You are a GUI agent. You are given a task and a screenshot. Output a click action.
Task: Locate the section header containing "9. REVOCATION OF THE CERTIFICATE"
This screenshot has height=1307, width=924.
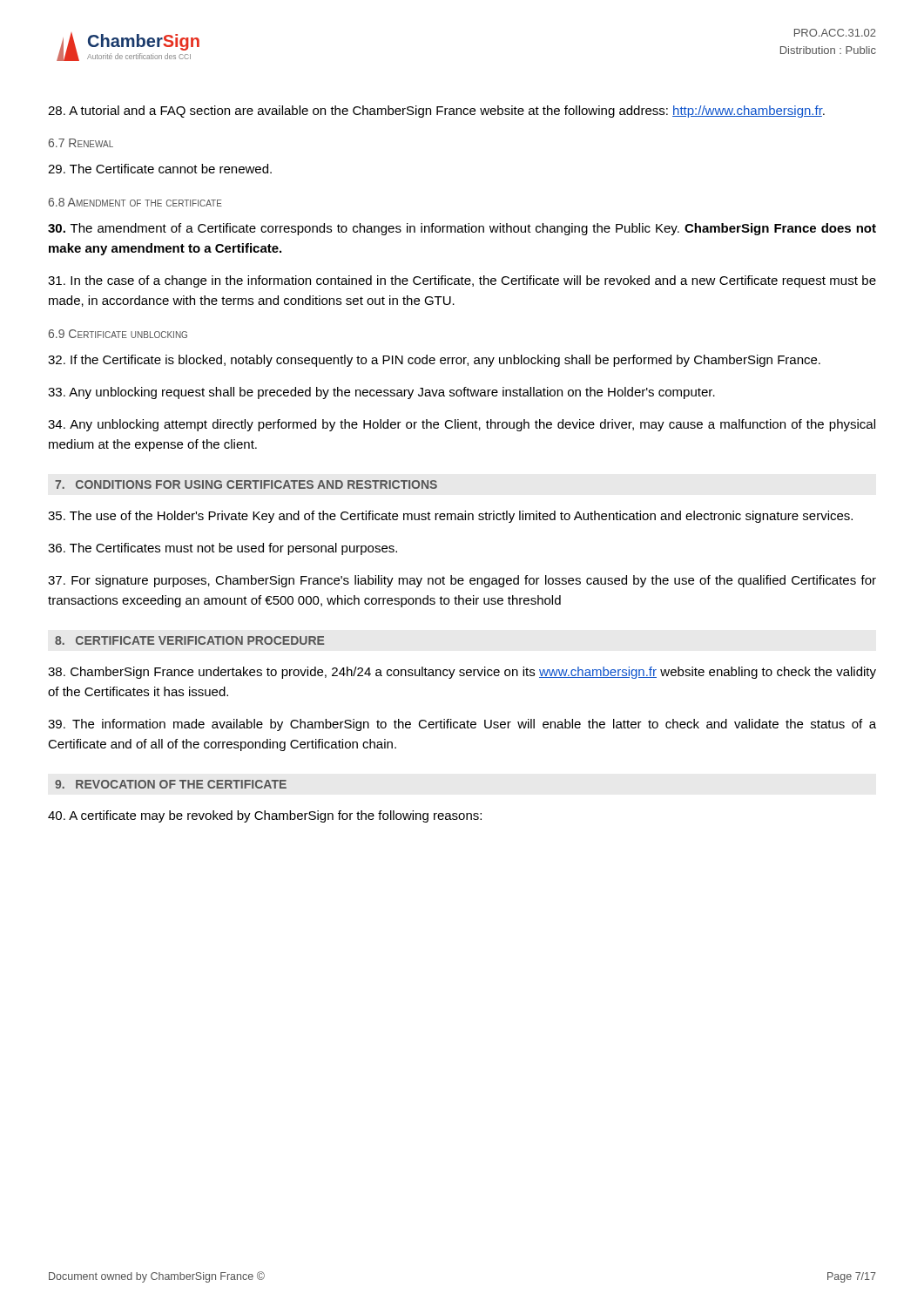[x=171, y=784]
